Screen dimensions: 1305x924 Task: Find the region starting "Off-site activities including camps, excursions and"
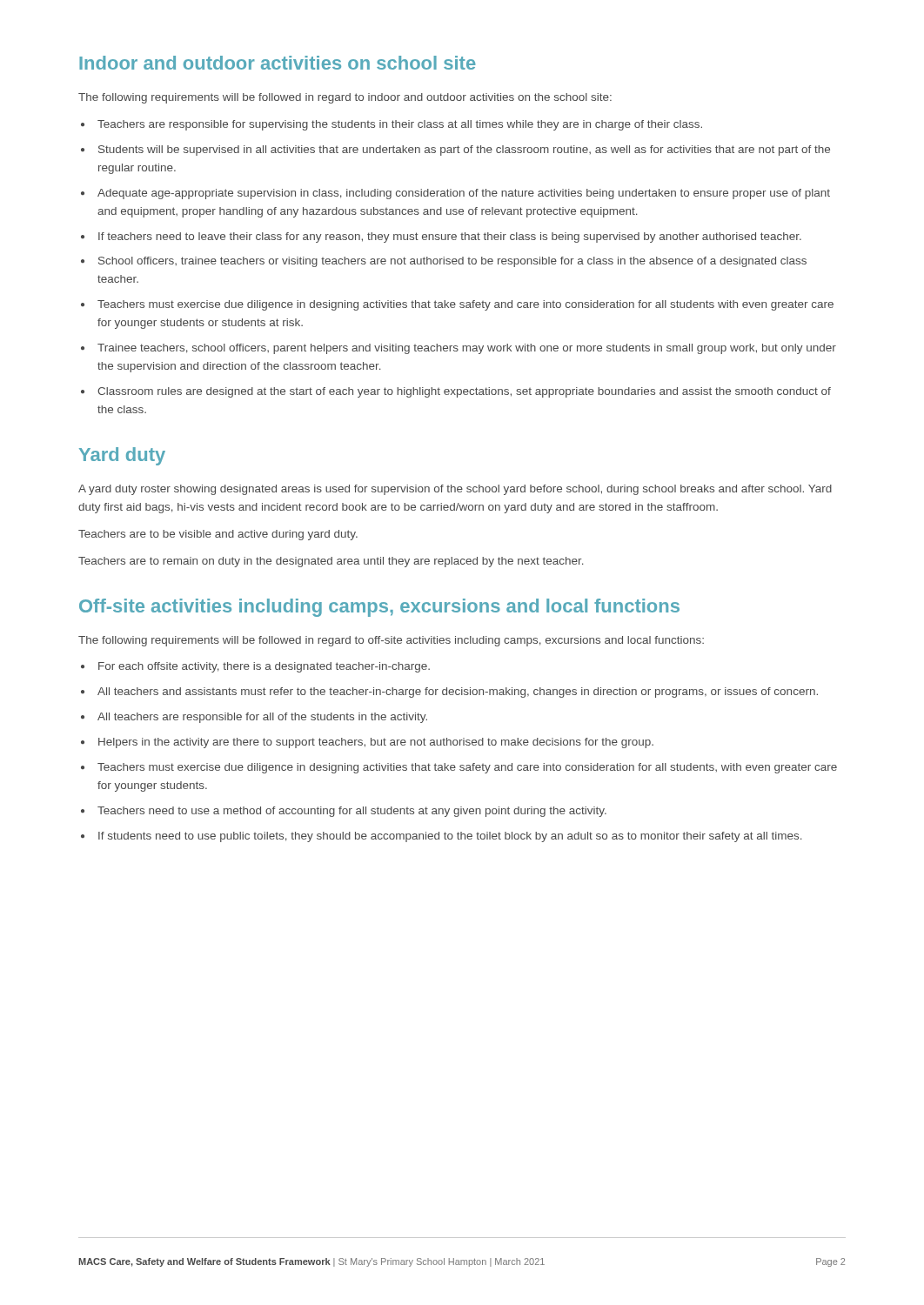click(462, 606)
